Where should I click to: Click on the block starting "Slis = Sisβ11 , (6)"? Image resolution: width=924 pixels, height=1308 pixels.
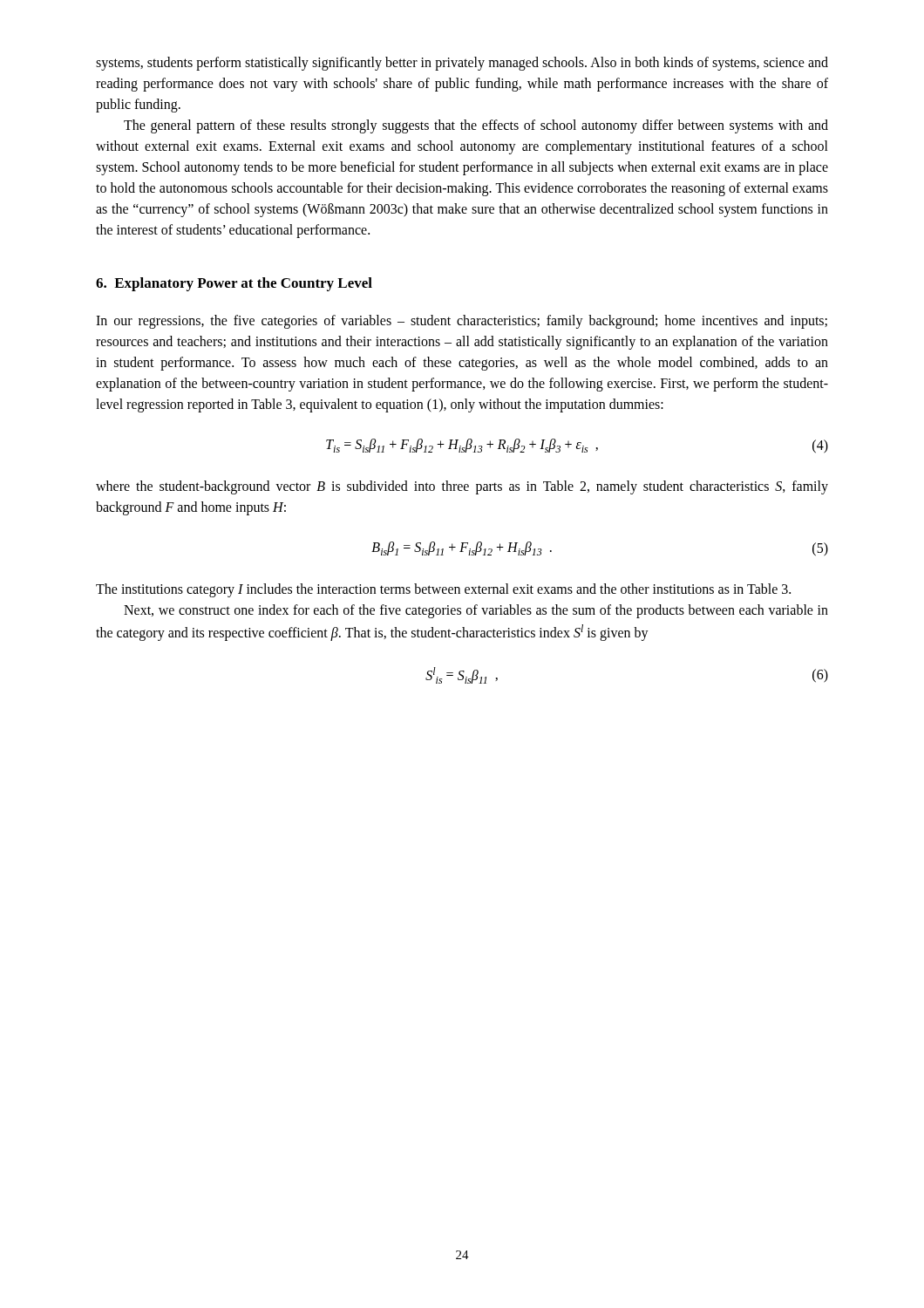point(462,675)
